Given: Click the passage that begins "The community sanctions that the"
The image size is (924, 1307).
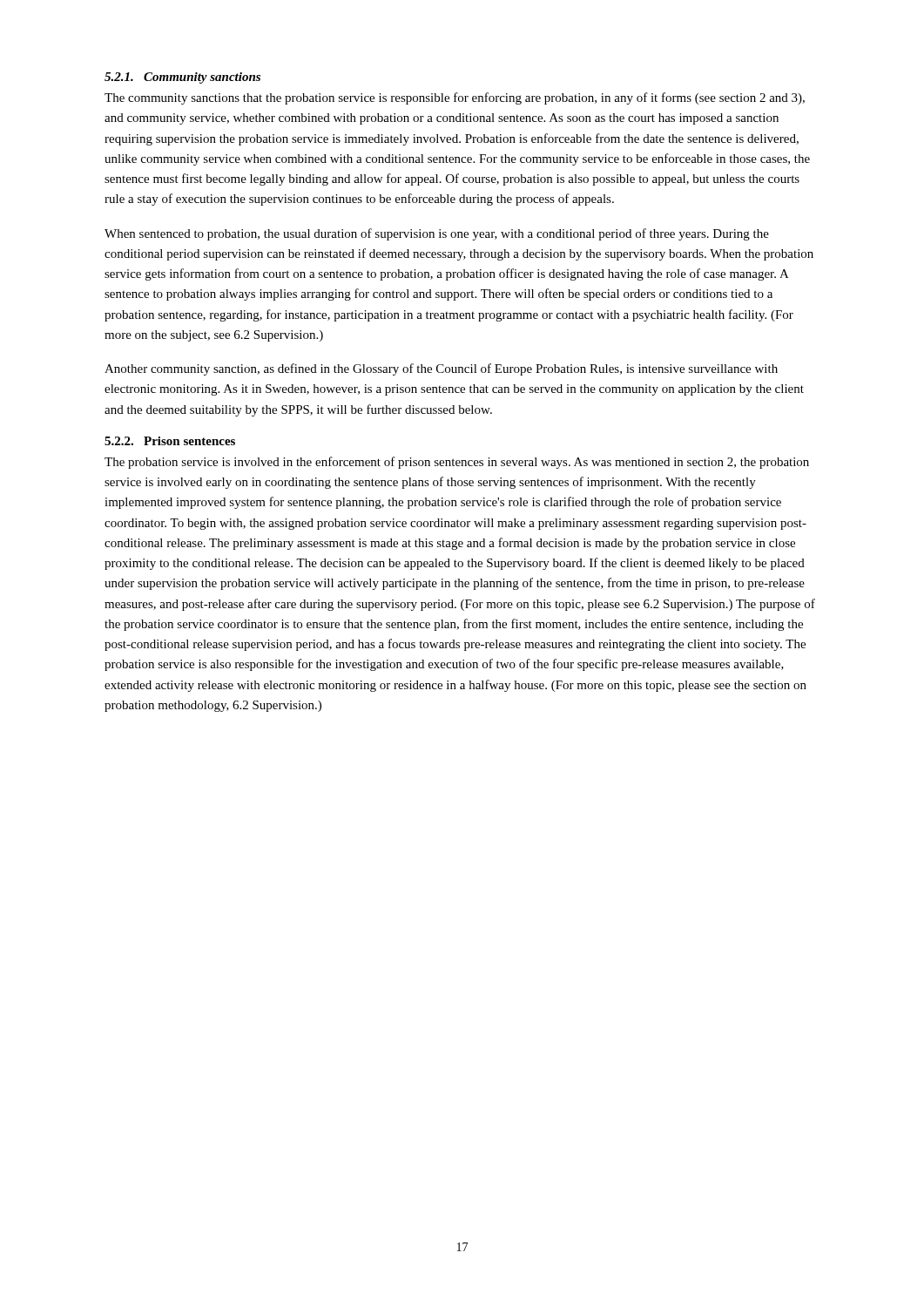Looking at the screenshot, I should 462,149.
